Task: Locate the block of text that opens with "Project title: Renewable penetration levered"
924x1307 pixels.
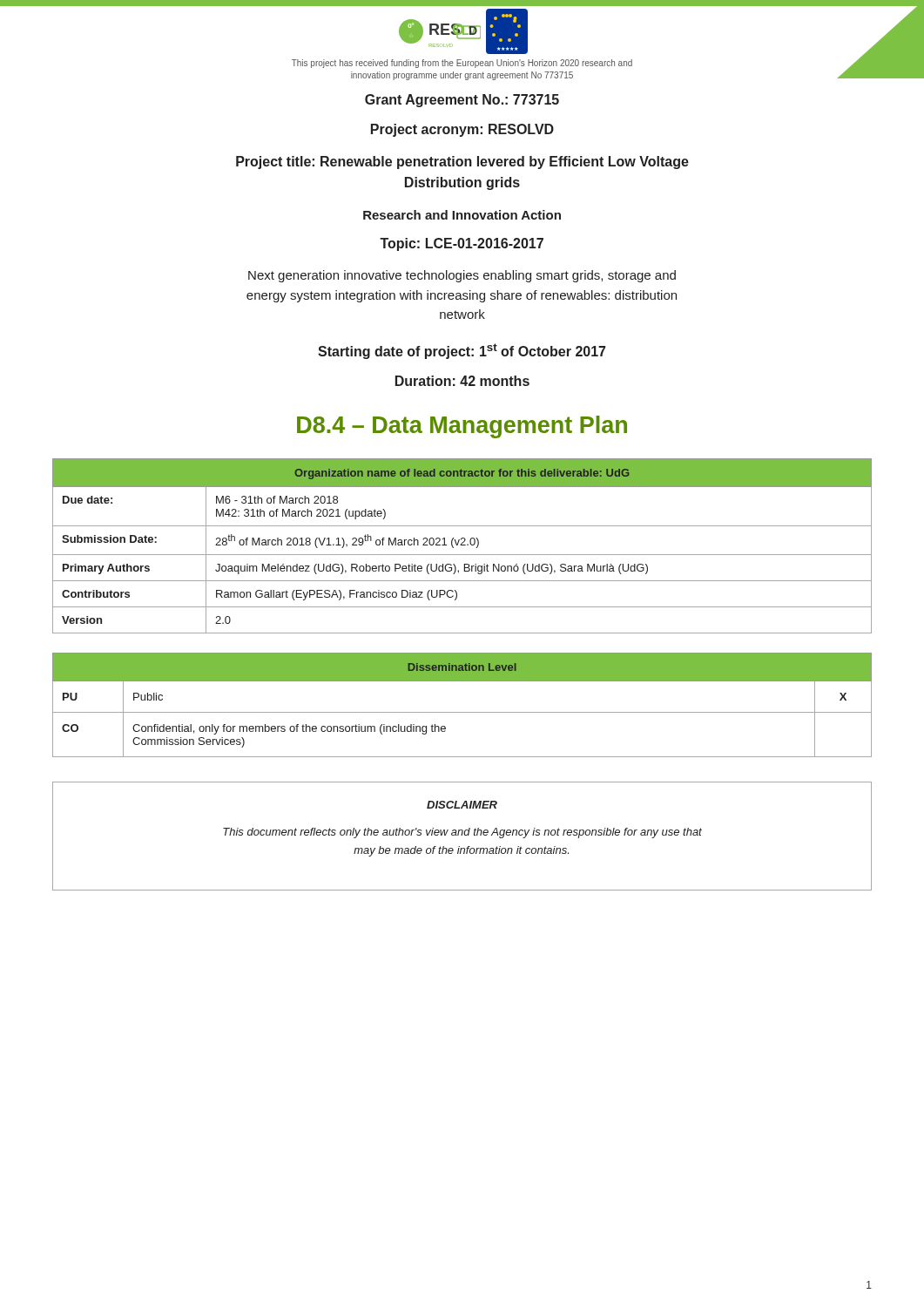Action: click(x=462, y=172)
